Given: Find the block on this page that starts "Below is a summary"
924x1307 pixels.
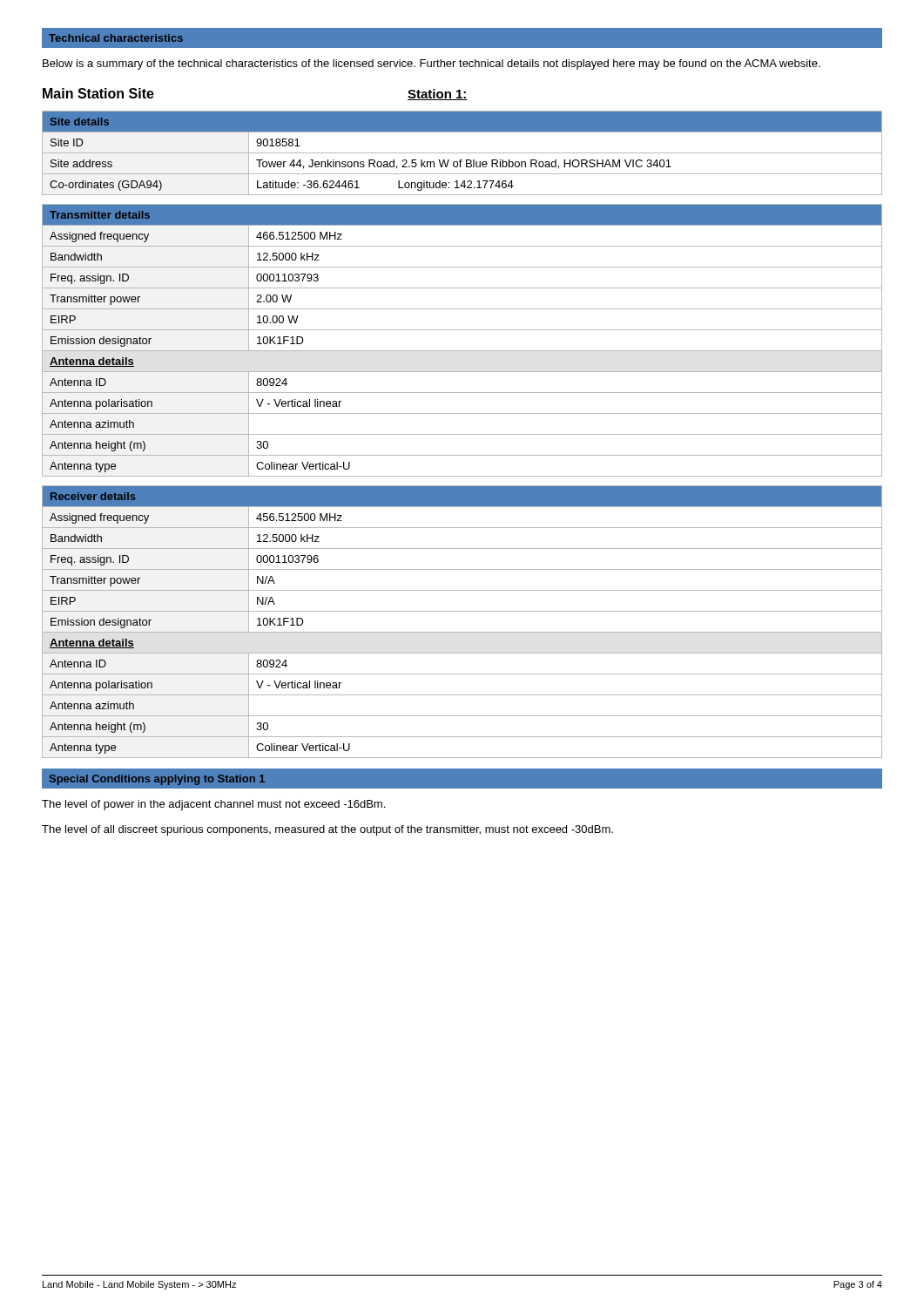Looking at the screenshot, I should [431, 63].
